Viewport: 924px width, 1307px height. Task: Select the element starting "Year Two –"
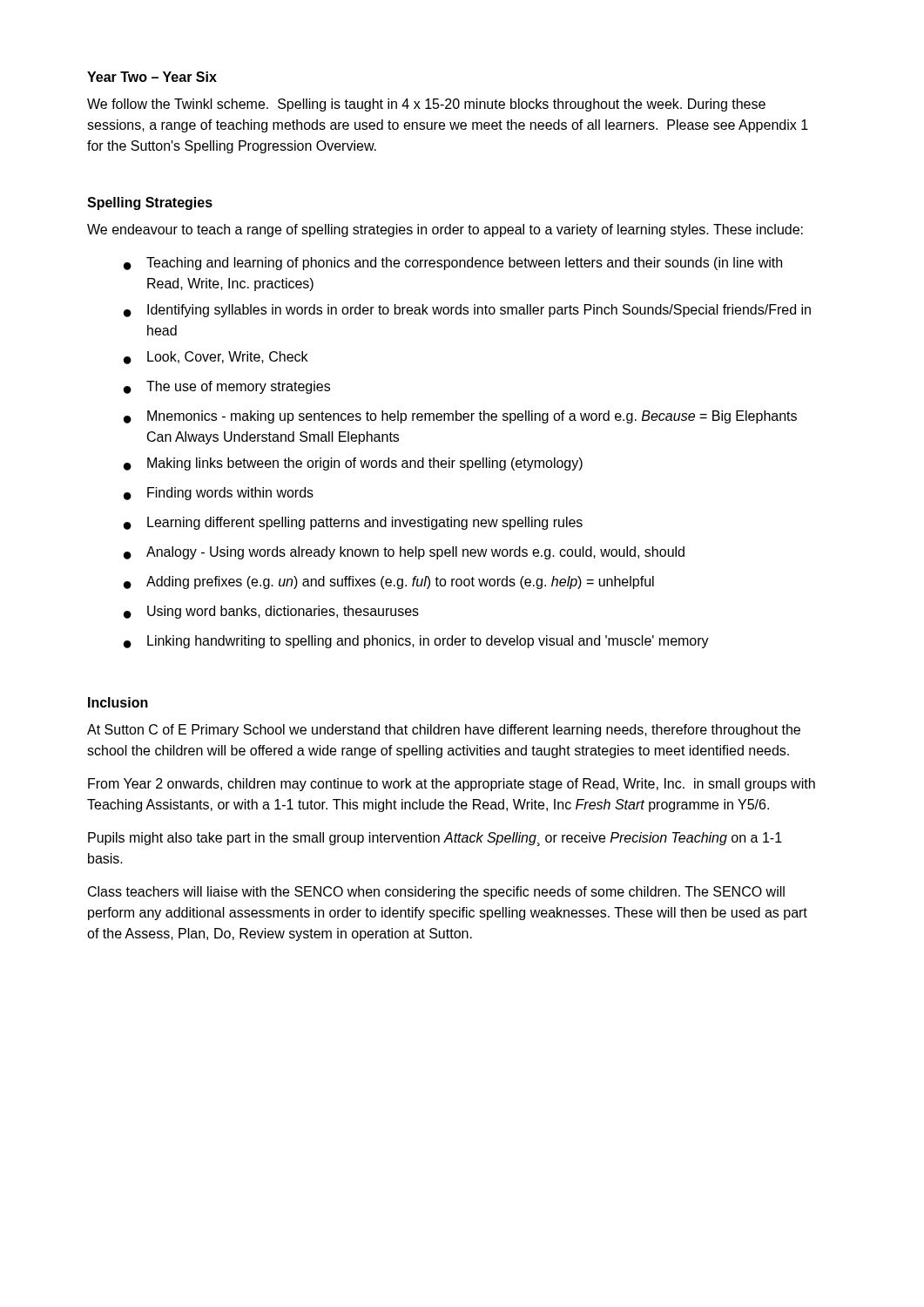click(152, 77)
